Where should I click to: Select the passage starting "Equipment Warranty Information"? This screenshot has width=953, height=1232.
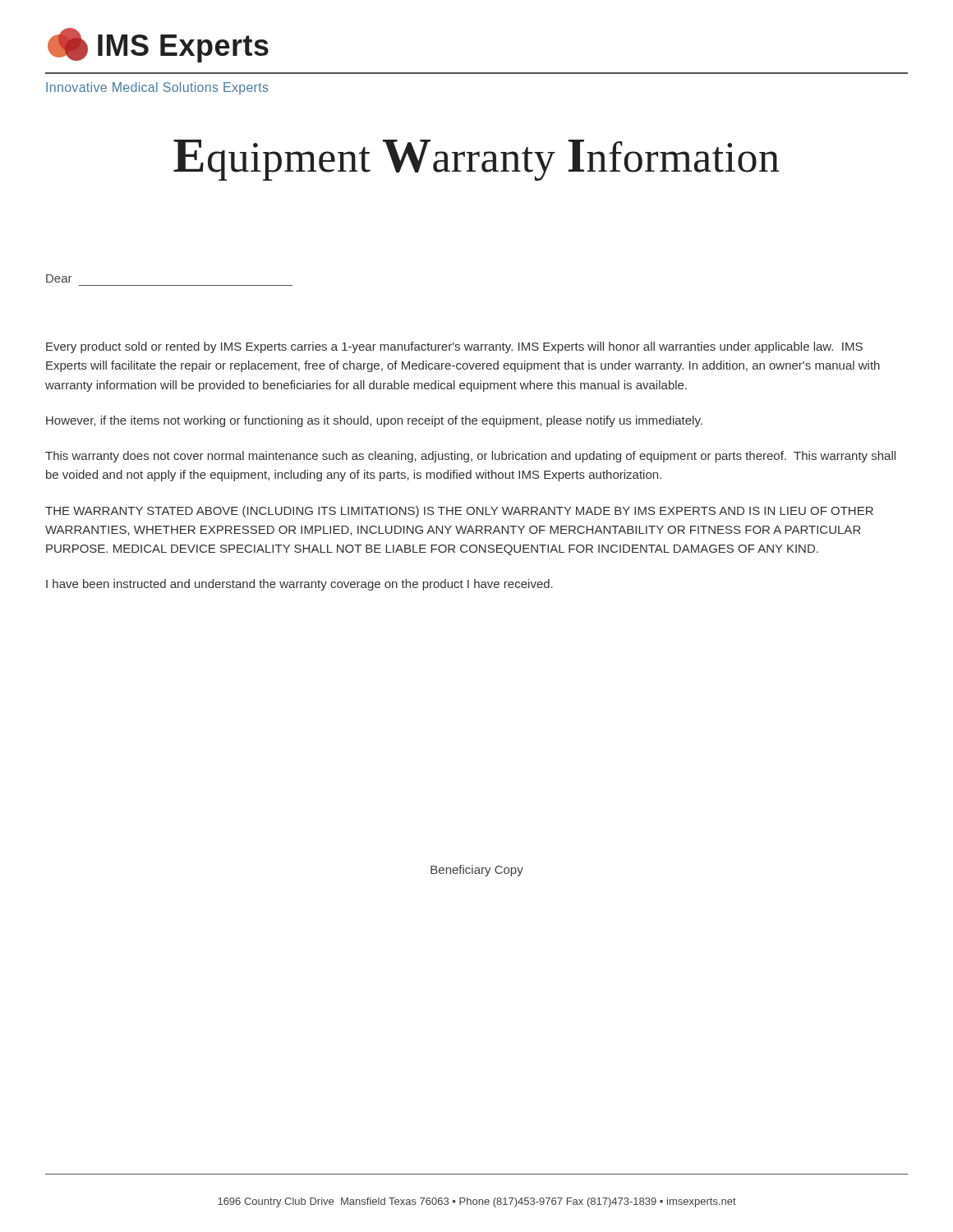(x=476, y=155)
